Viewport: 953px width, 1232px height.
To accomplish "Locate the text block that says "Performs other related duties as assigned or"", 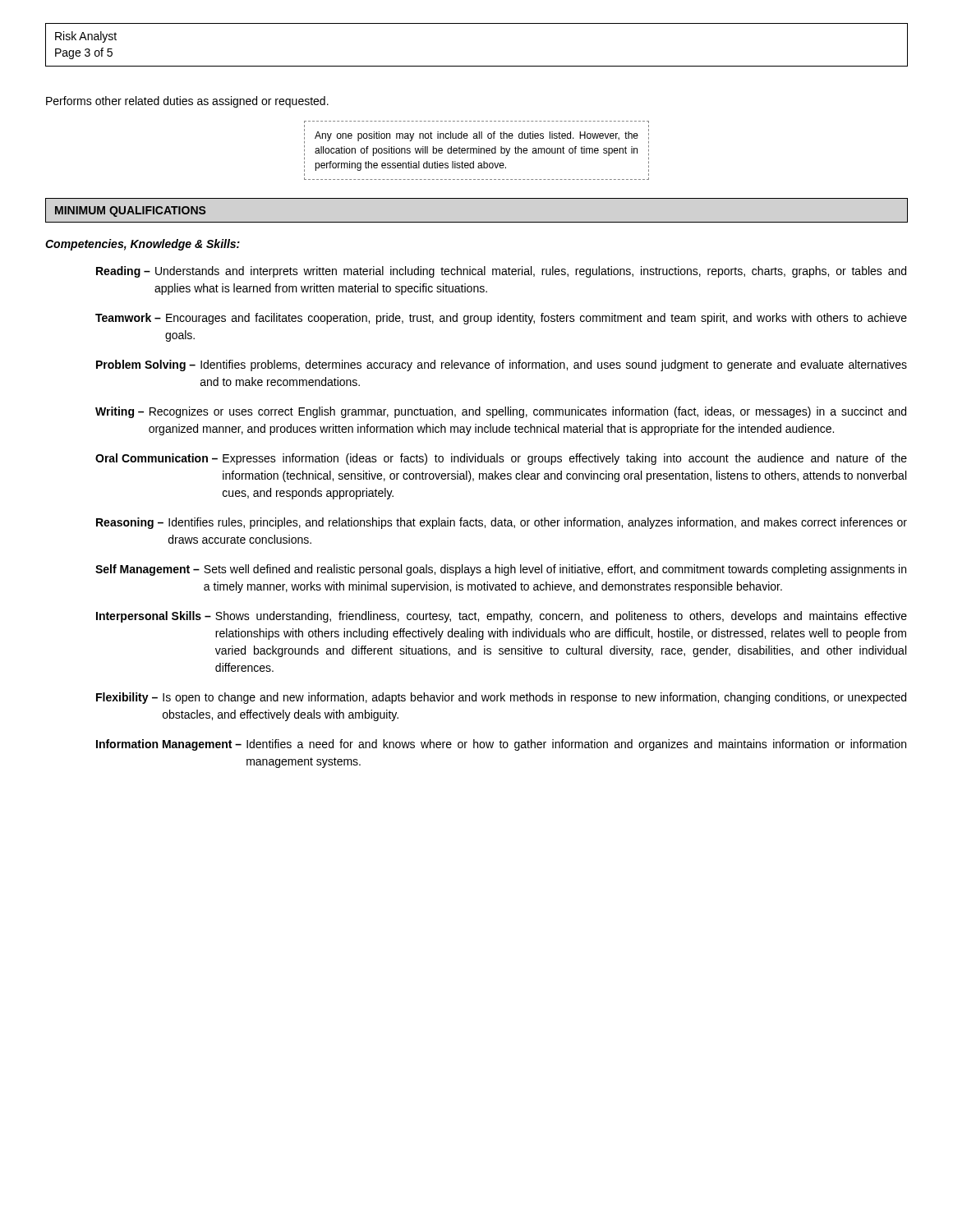I will [x=187, y=101].
